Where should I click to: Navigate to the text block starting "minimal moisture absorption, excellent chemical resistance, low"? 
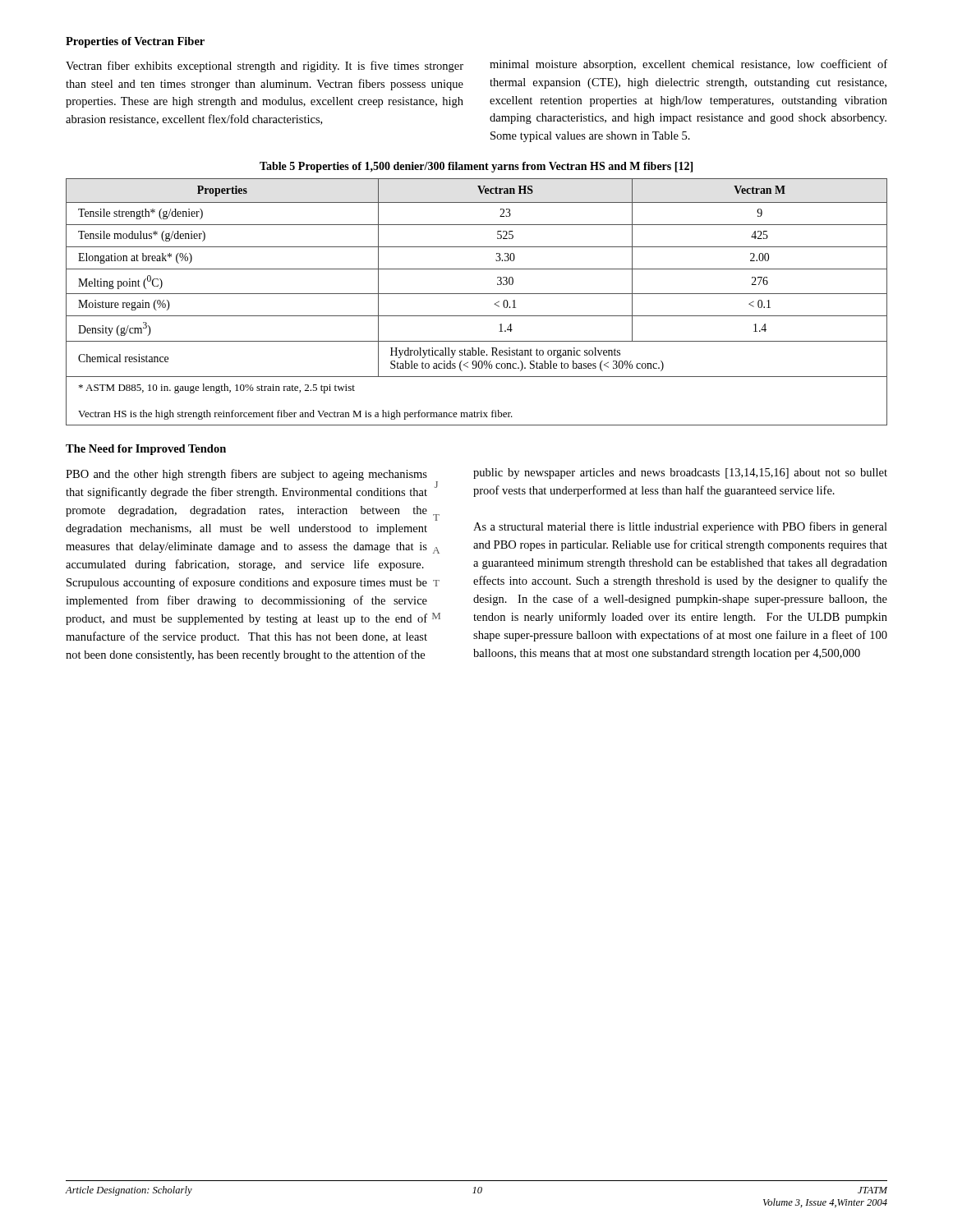(688, 100)
